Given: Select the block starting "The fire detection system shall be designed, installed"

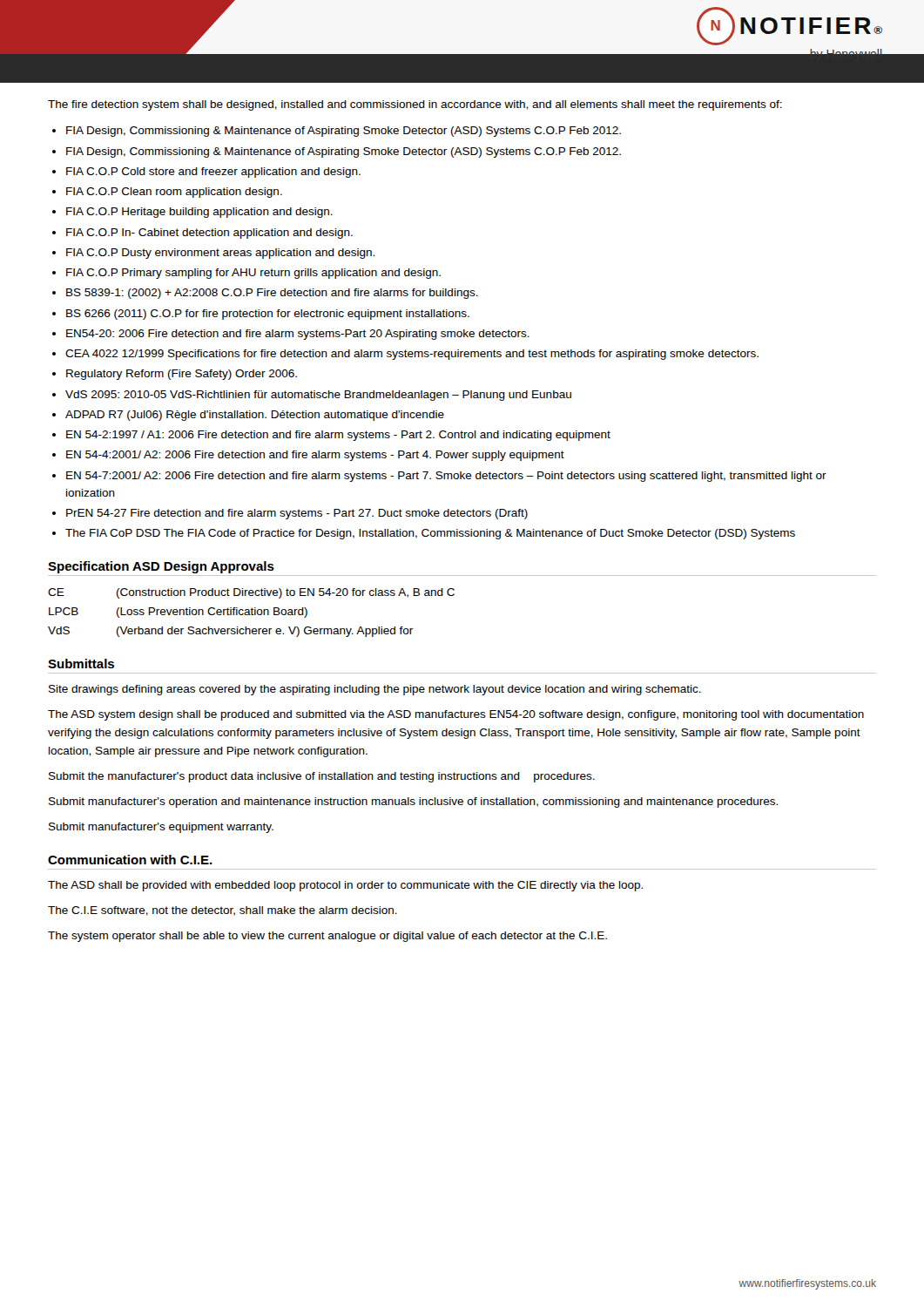Looking at the screenshot, I should pyautogui.click(x=415, y=104).
